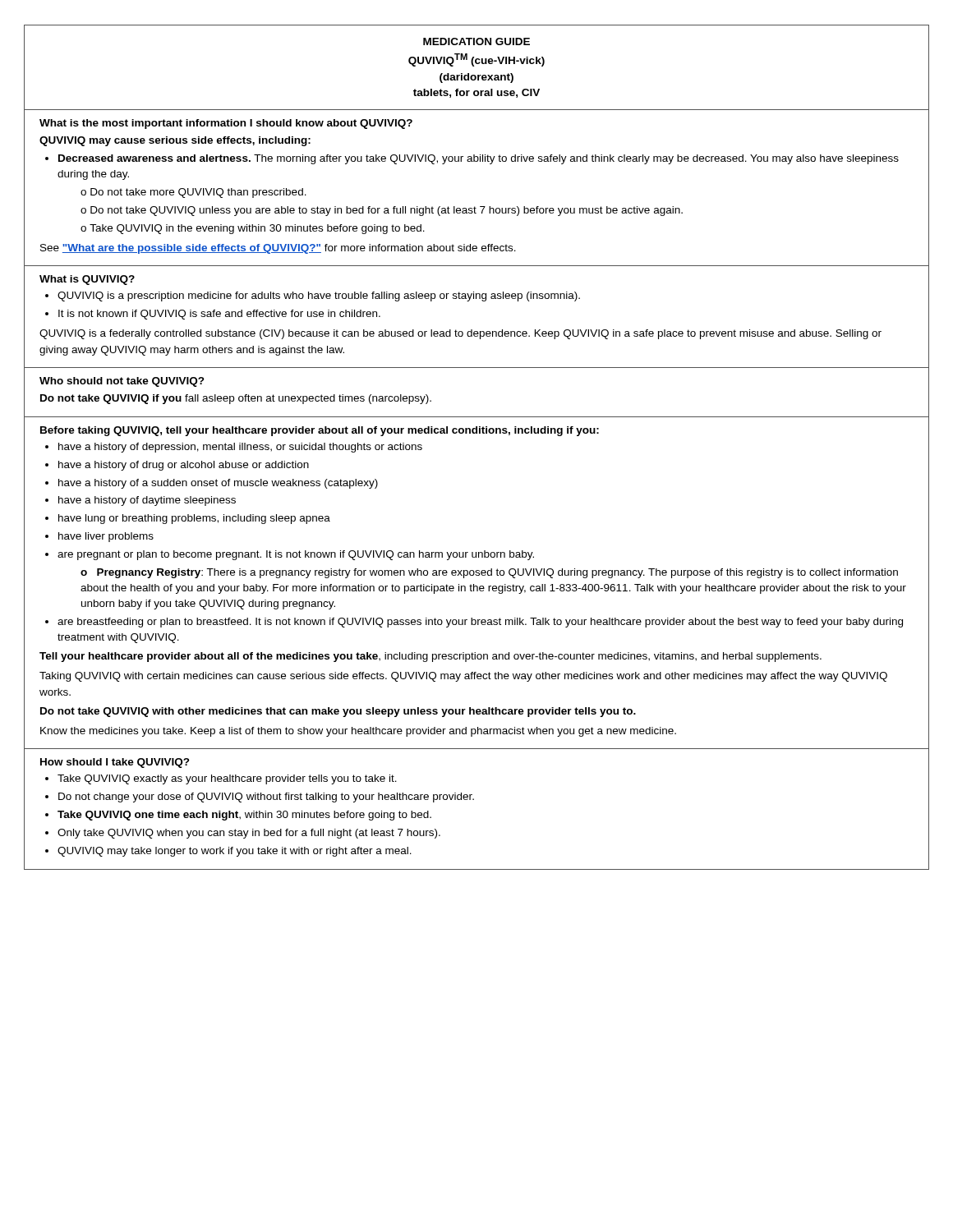Image resolution: width=953 pixels, height=1232 pixels.
Task: Select the passage starting "Know the medicines"
Action: click(x=358, y=730)
